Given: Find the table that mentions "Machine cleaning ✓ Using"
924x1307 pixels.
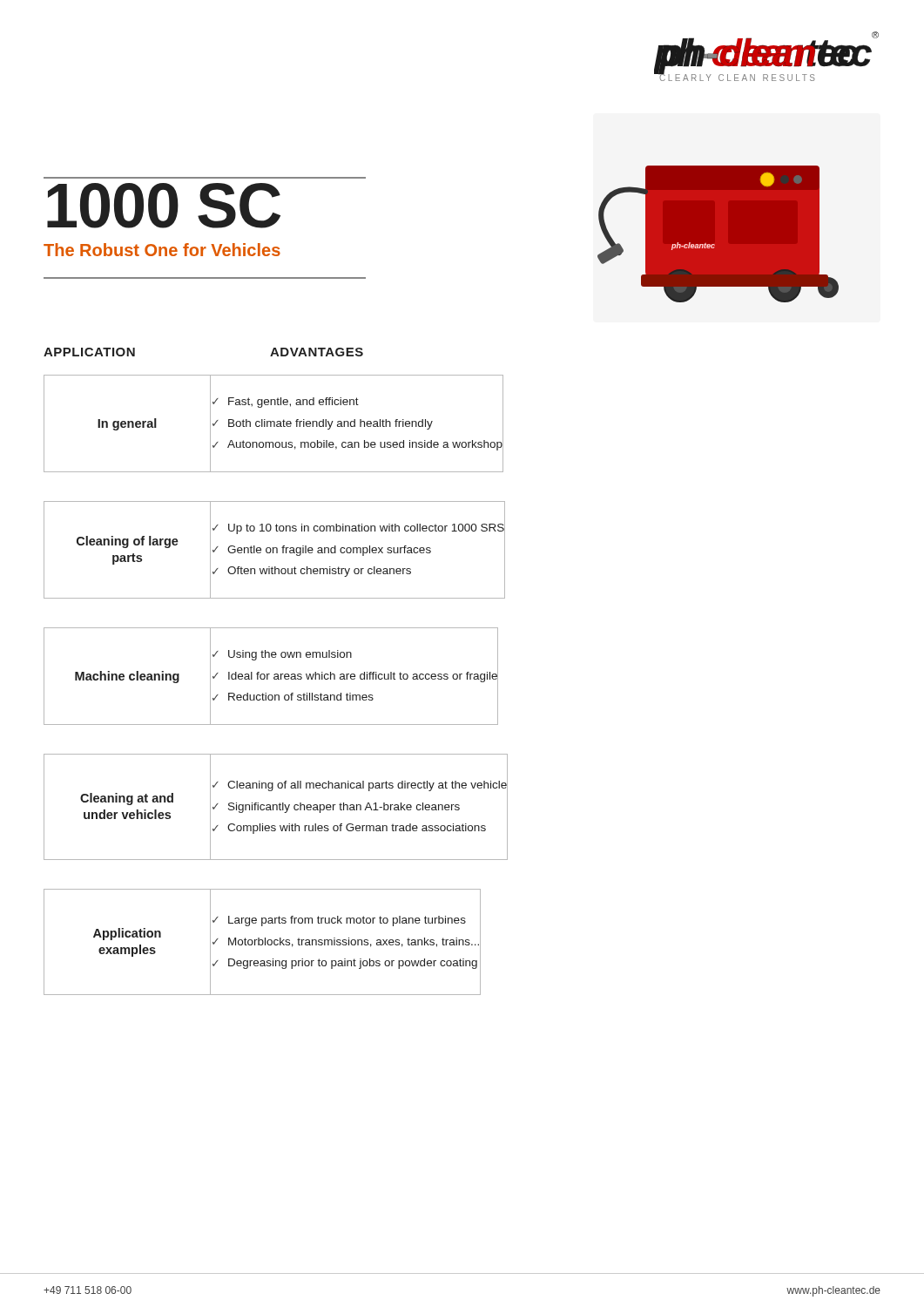Looking at the screenshot, I should point(271,676).
